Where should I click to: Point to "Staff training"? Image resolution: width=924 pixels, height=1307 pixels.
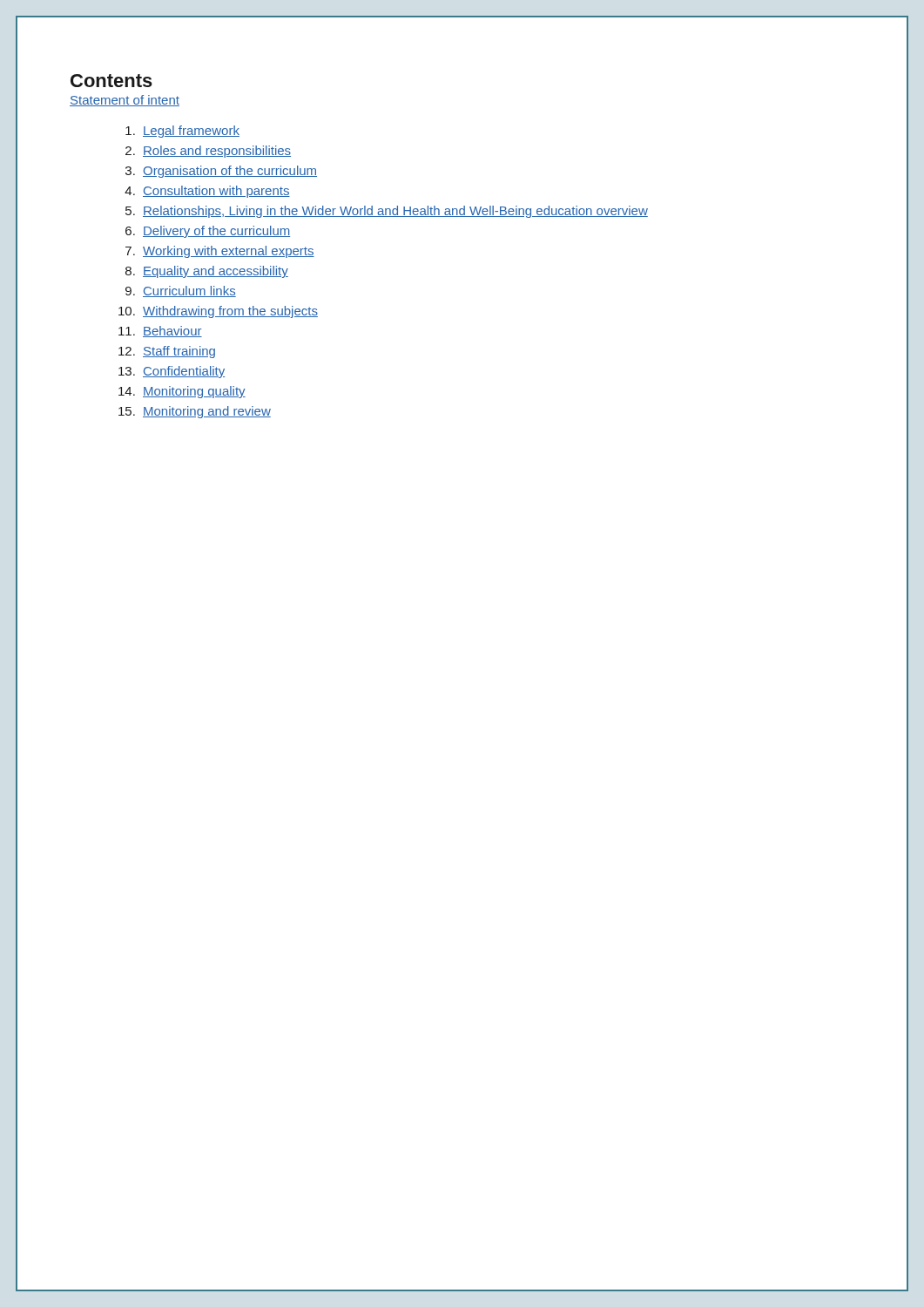(179, 351)
